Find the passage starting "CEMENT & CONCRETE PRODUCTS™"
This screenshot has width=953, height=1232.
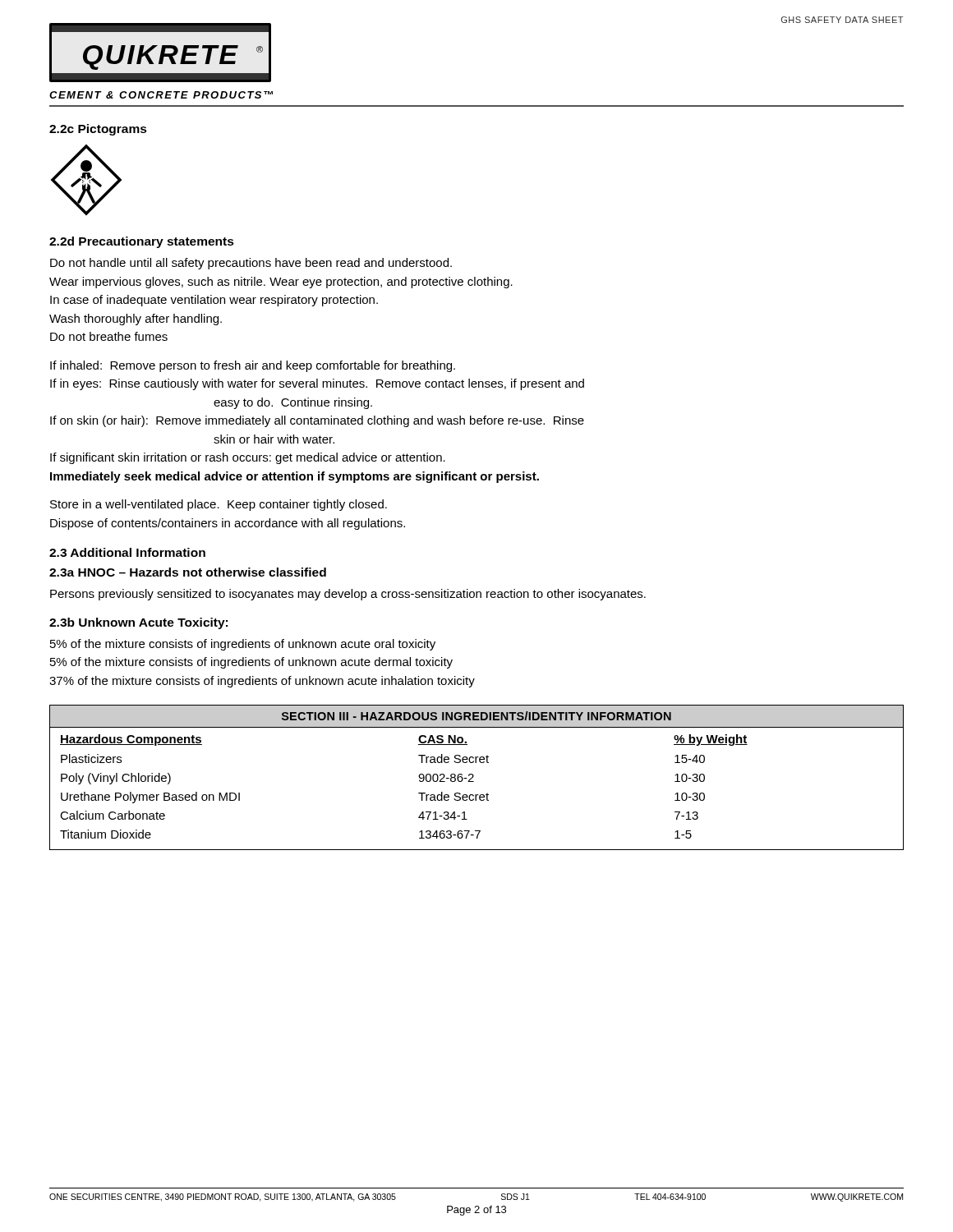coord(162,95)
